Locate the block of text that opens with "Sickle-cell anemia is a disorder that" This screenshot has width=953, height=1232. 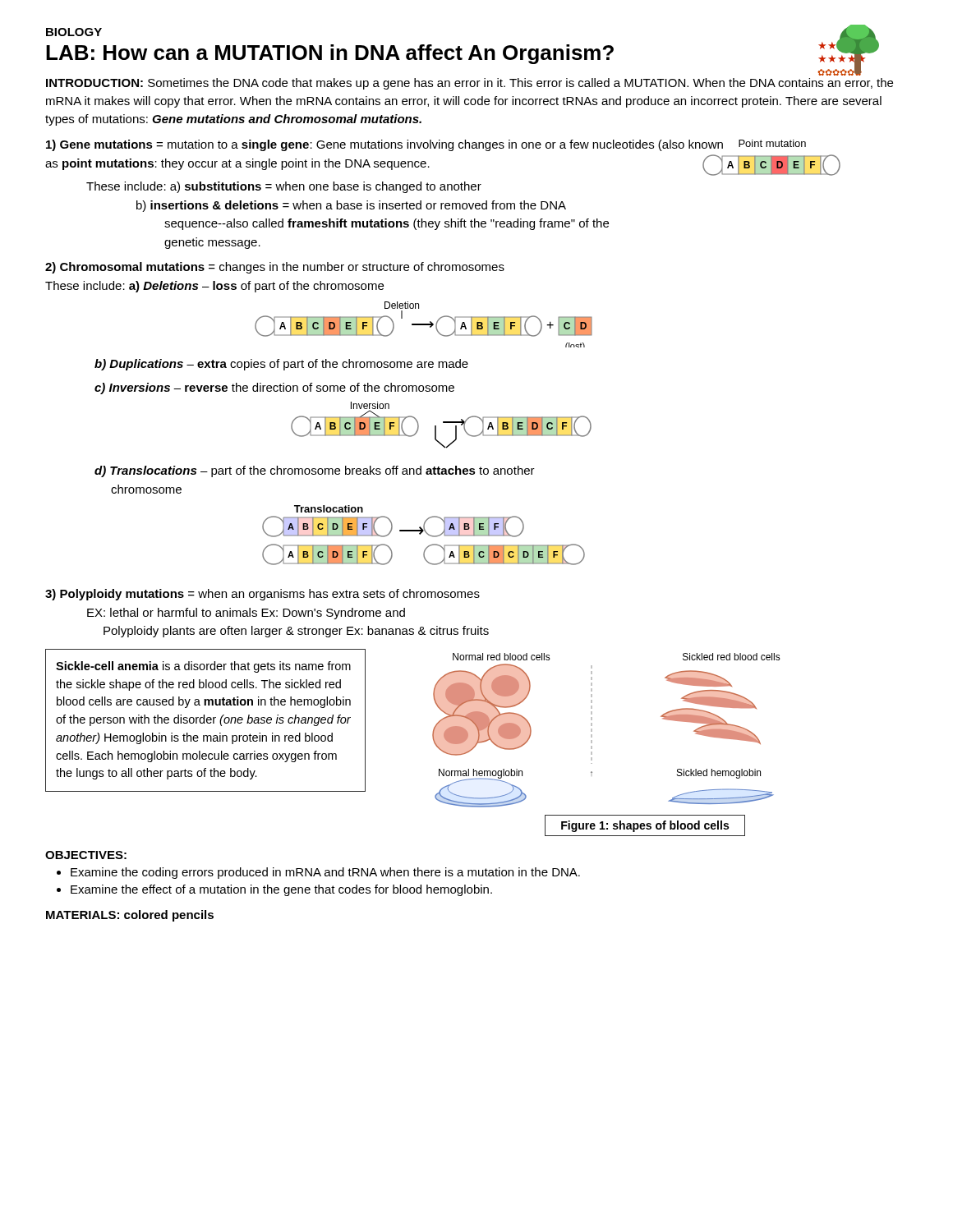(204, 720)
